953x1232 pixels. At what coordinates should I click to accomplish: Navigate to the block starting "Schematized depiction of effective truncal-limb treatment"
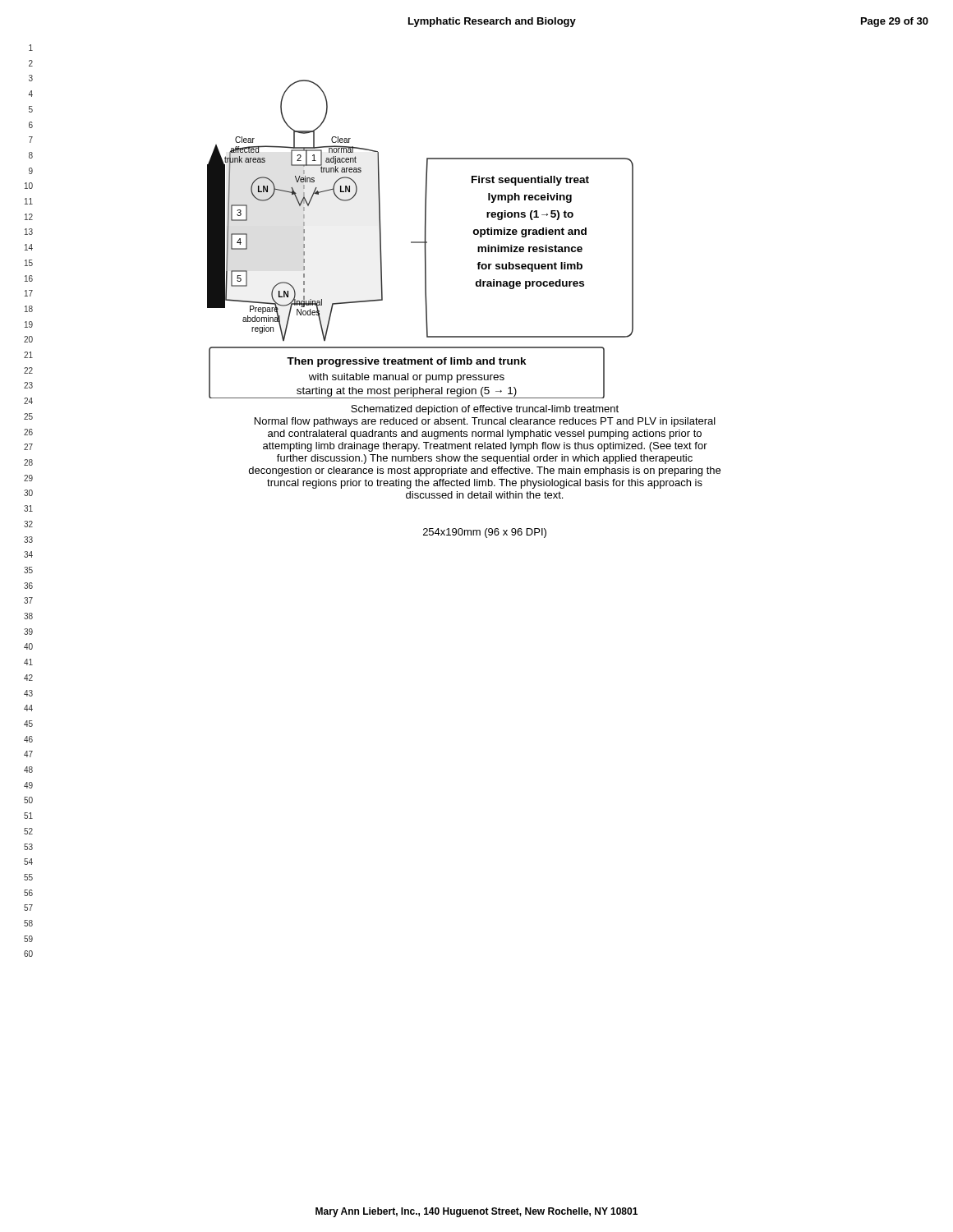click(485, 452)
